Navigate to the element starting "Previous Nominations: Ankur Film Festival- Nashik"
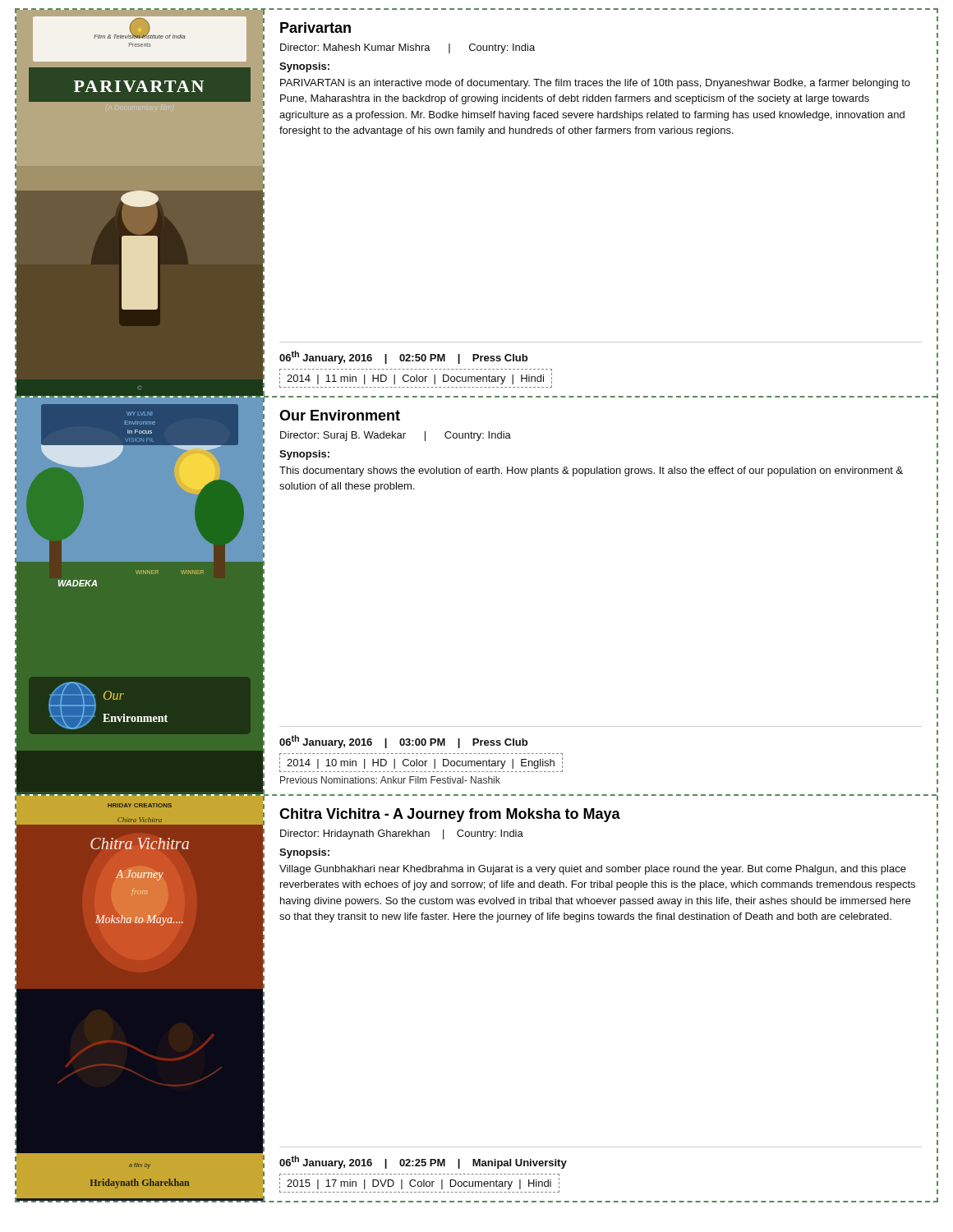Image resolution: width=953 pixels, height=1232 pixels. (390, 780)
